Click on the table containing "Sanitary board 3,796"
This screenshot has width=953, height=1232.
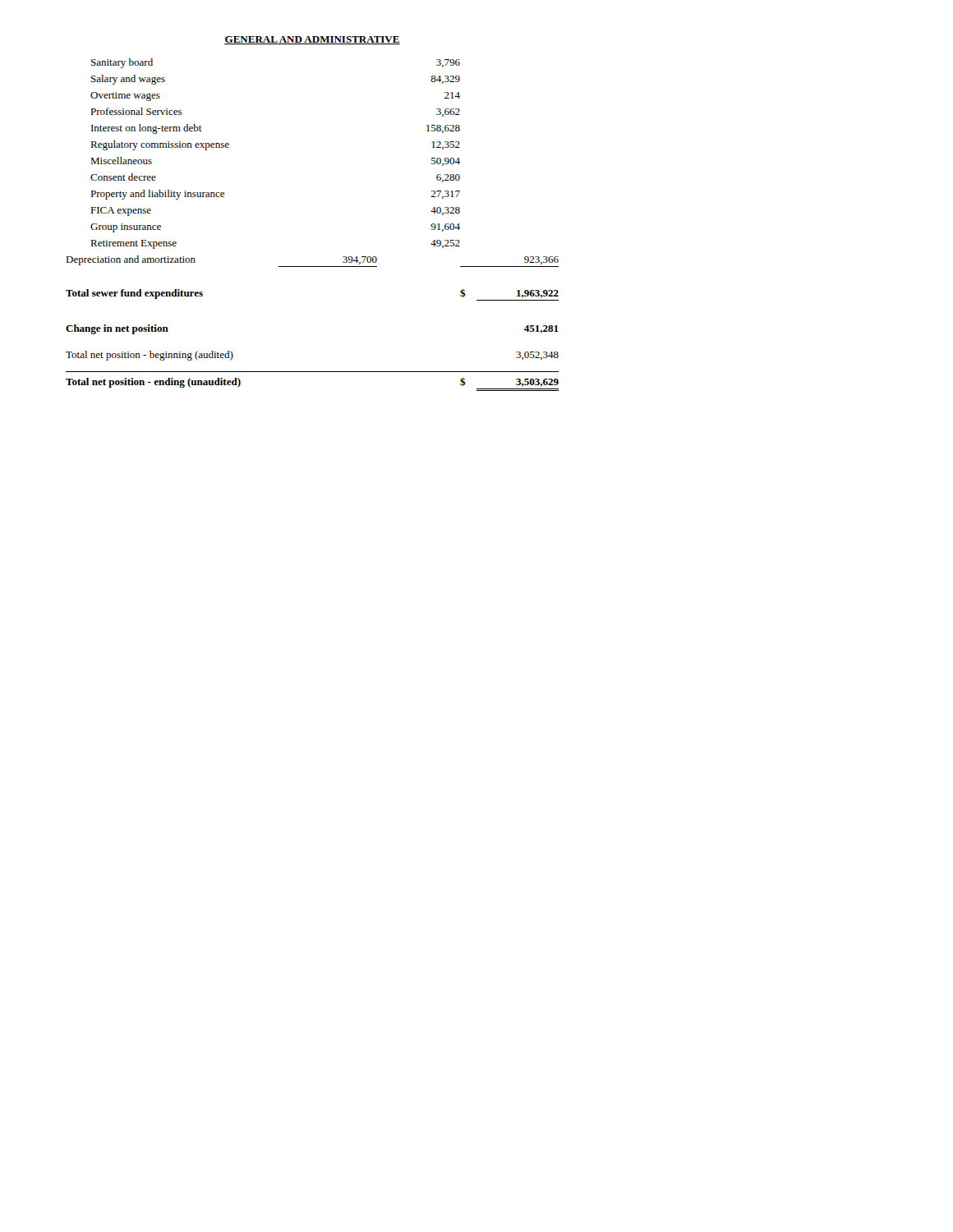coord(312,161)
